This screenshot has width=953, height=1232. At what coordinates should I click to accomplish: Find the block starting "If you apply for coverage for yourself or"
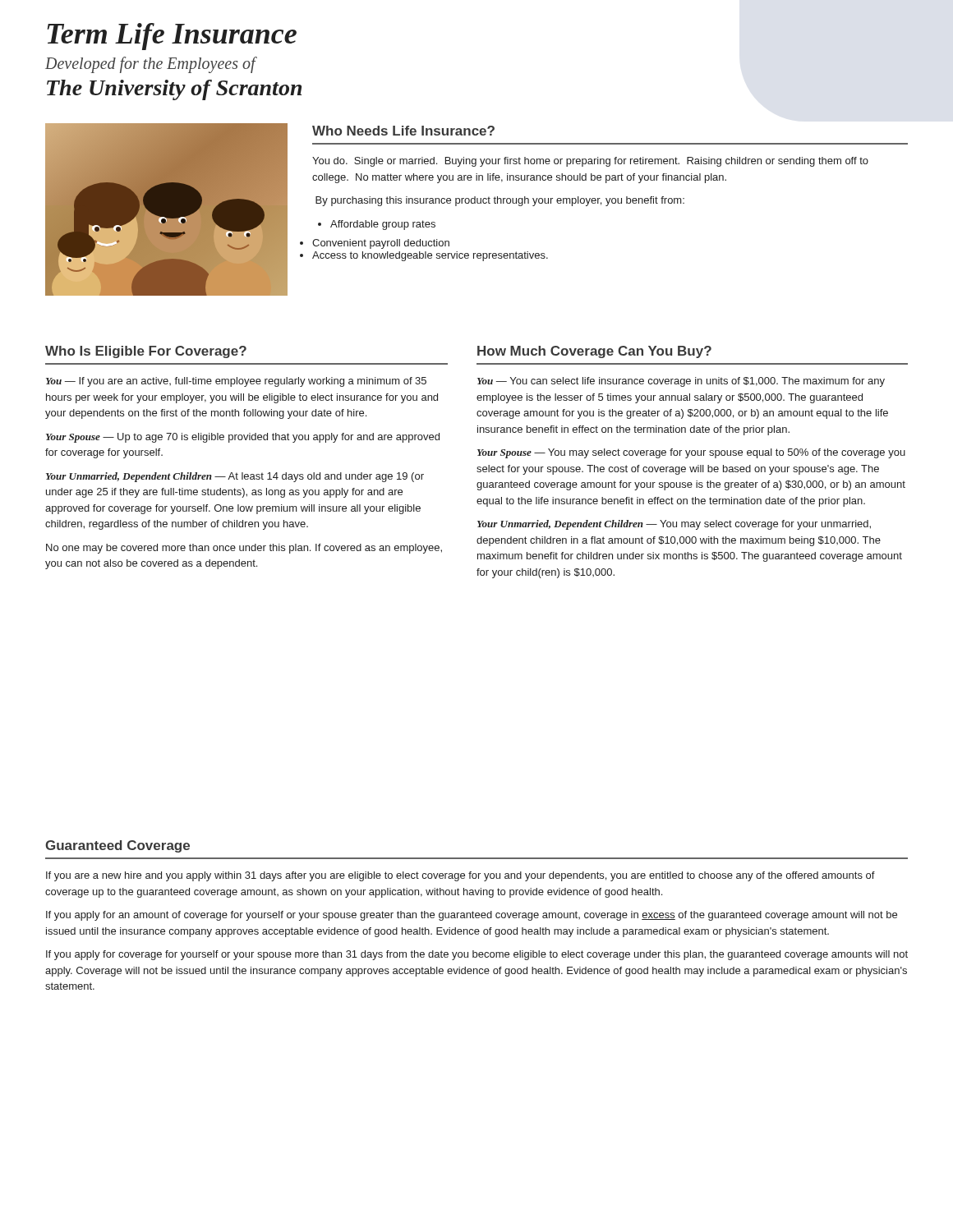tap(476, 970)
